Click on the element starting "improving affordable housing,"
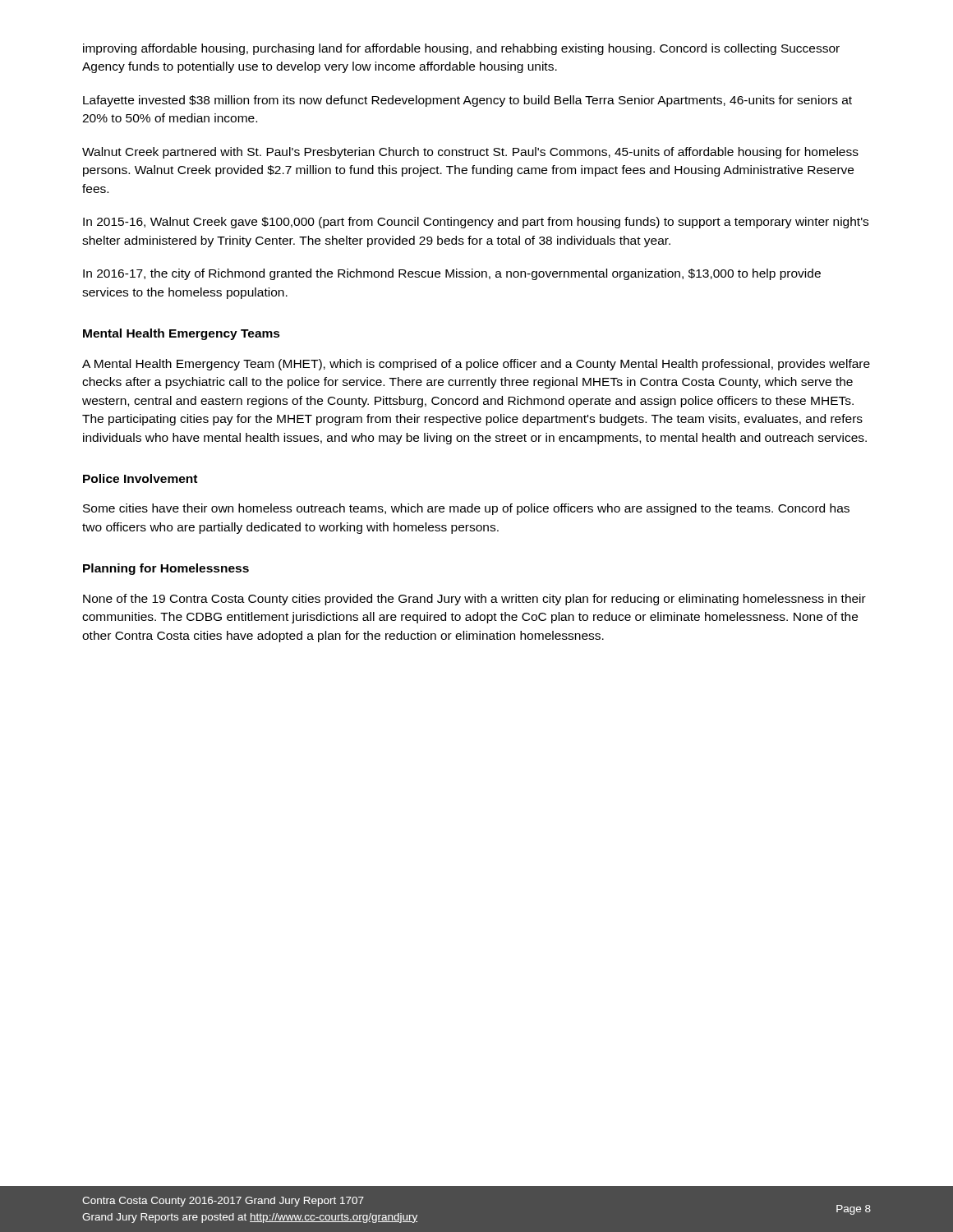Viewport: 953px width, 1232px height. pos(461,57)
